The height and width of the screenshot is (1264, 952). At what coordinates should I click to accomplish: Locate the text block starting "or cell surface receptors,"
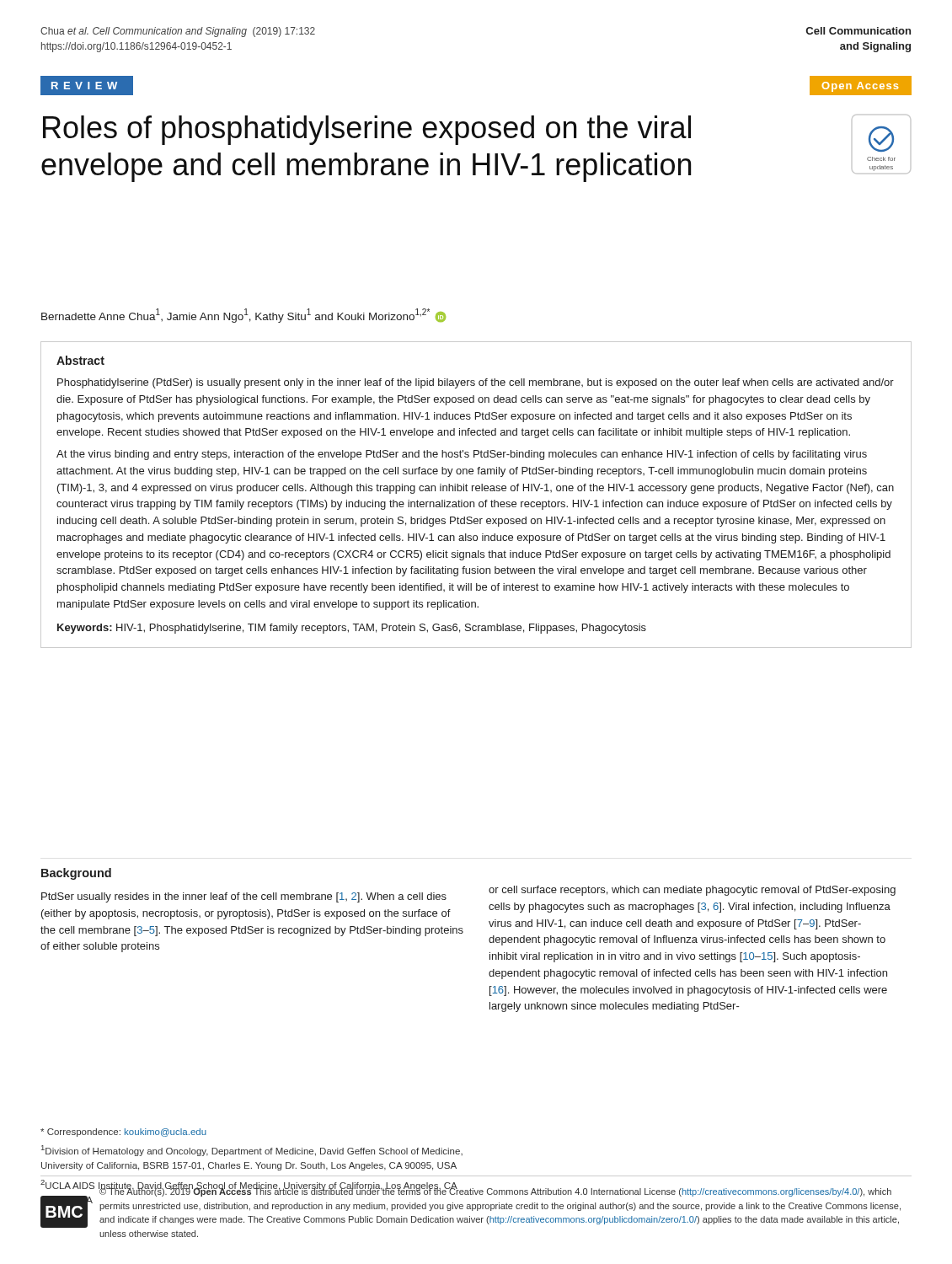click(x=700, y=948)
